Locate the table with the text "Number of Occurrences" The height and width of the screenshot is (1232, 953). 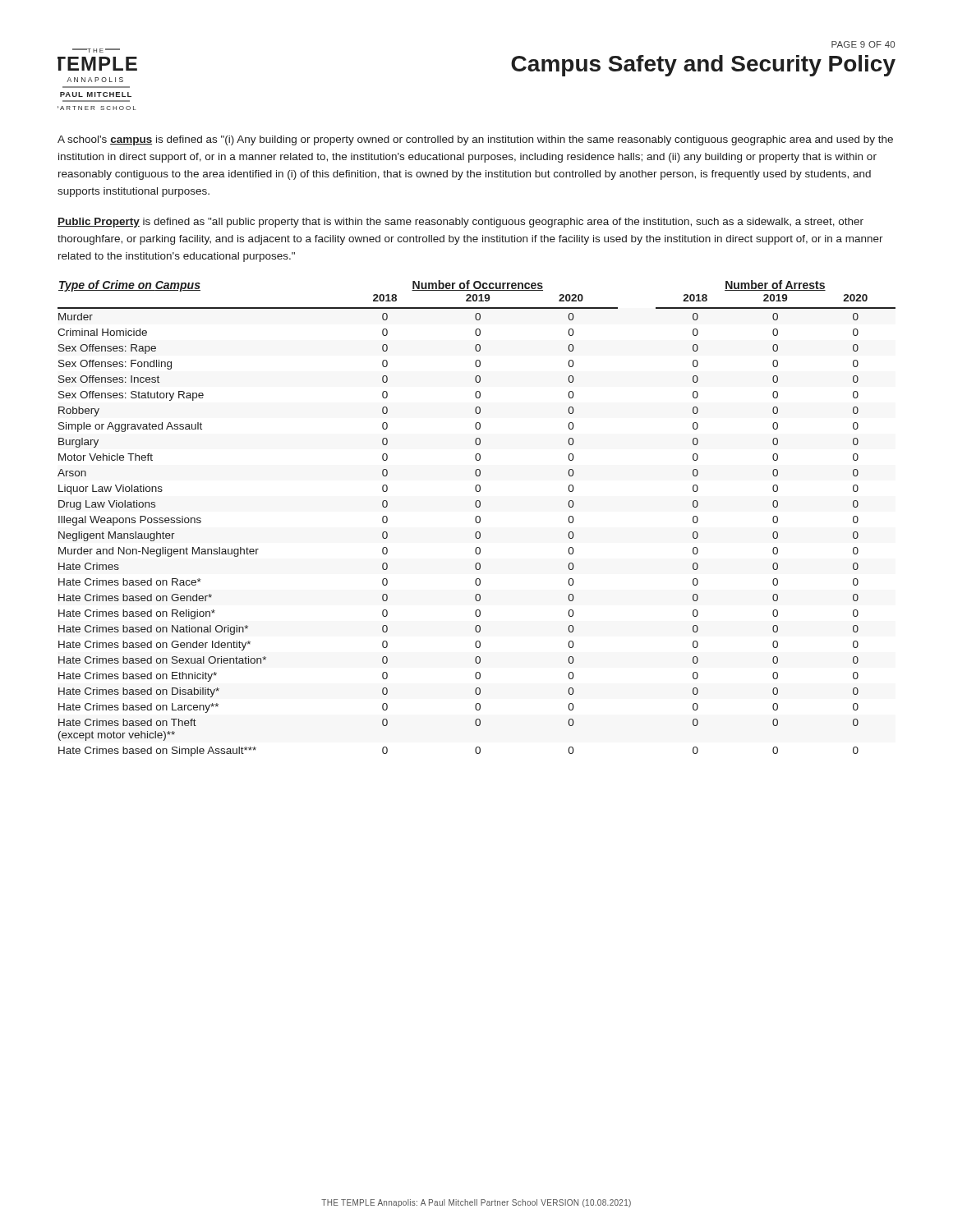pos(476,518)
